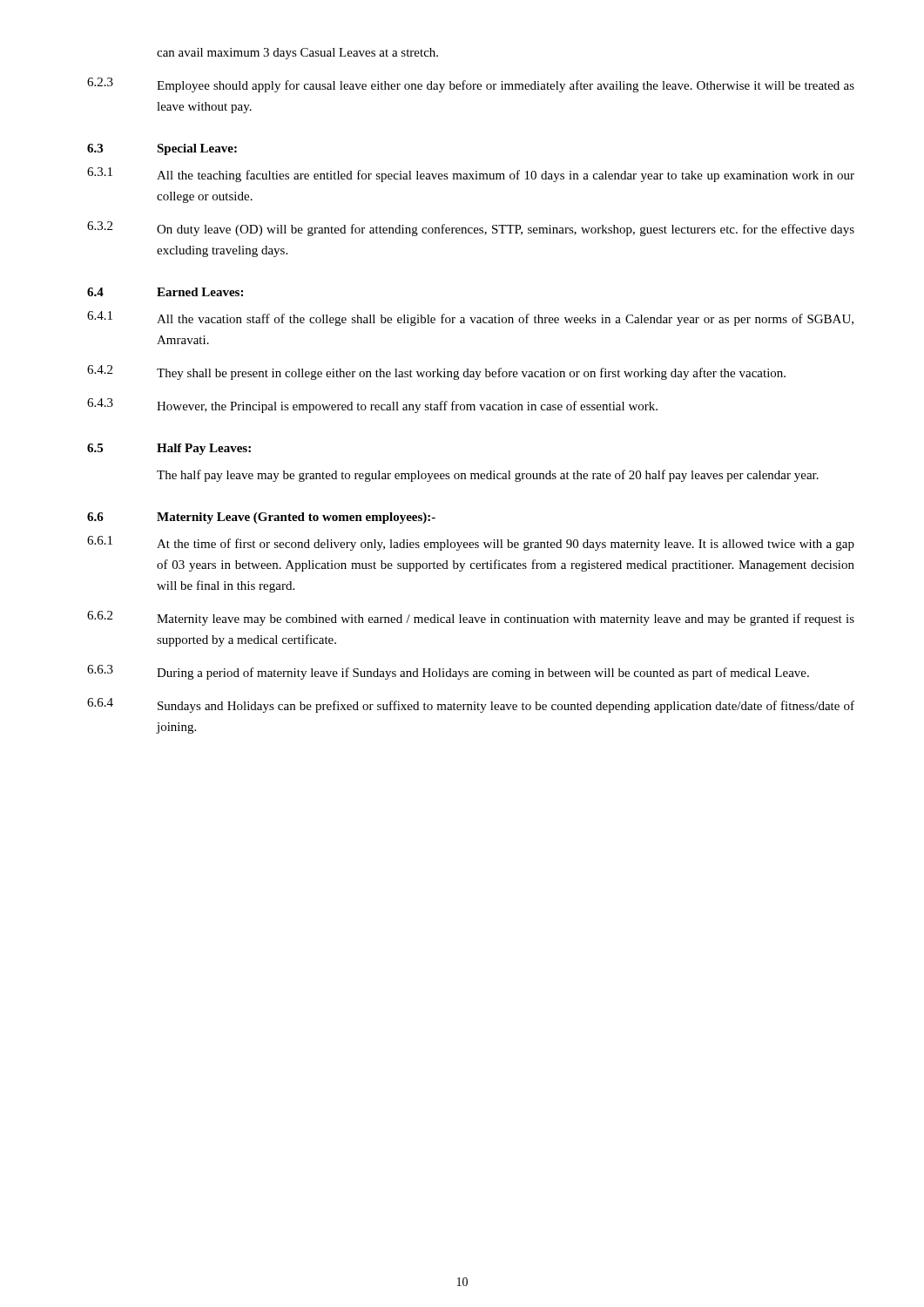
Task: Point to the element starting "6.4.1 All the"
Action: [x=471, y=329]
